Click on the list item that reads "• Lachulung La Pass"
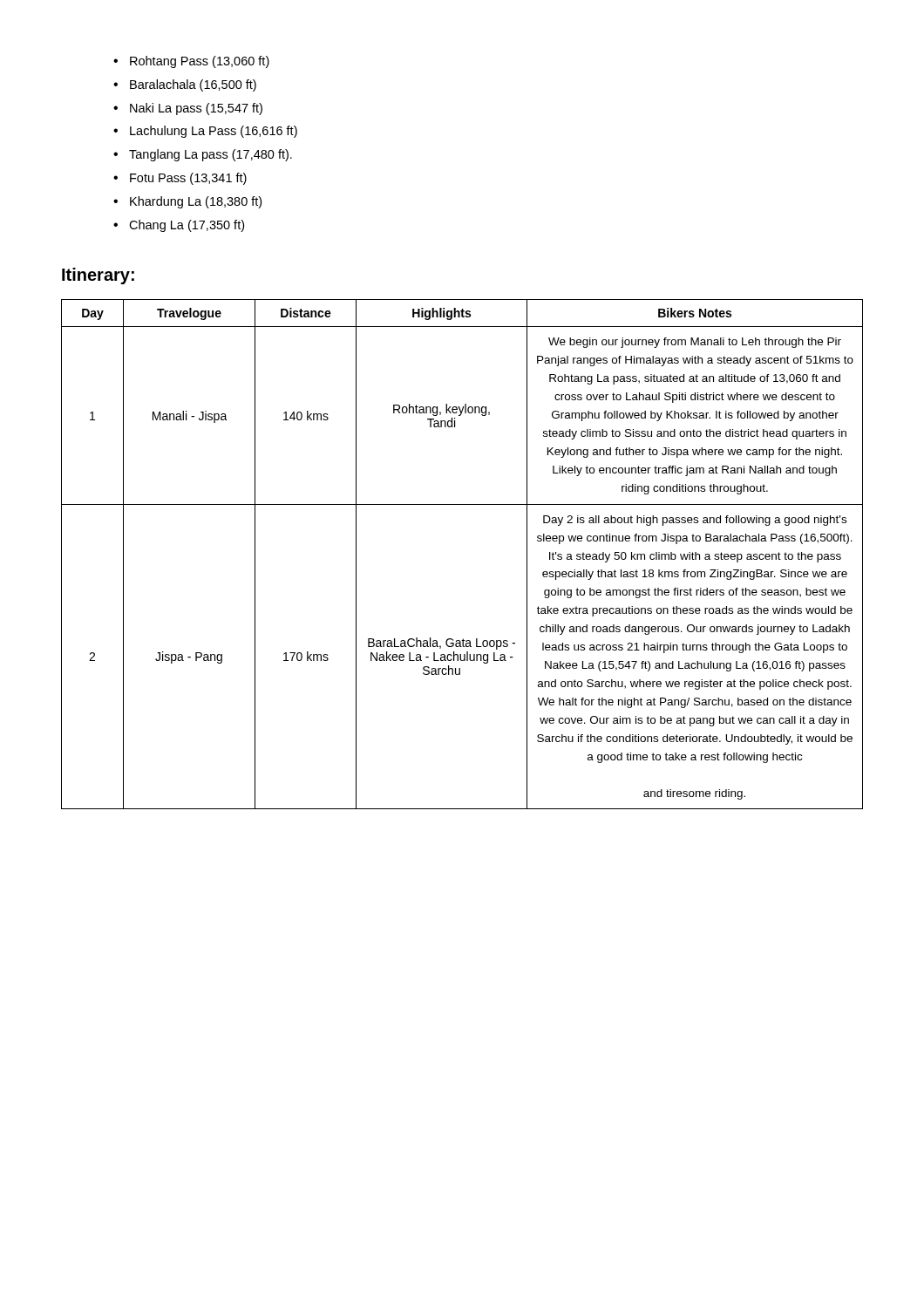924x1308 pixels. coord(205,132)
